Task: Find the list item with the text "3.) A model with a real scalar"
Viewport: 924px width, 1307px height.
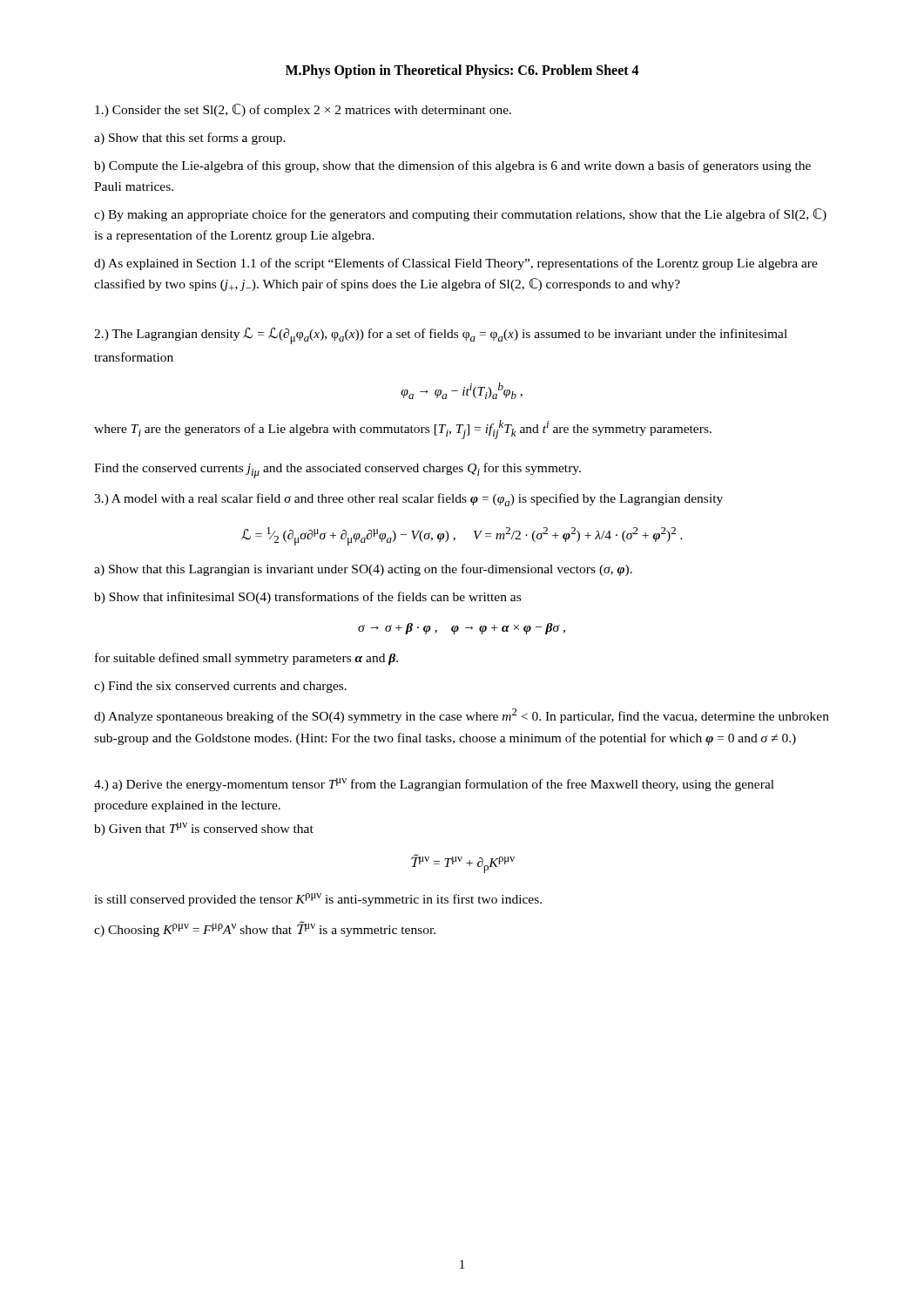Action: 409,500
